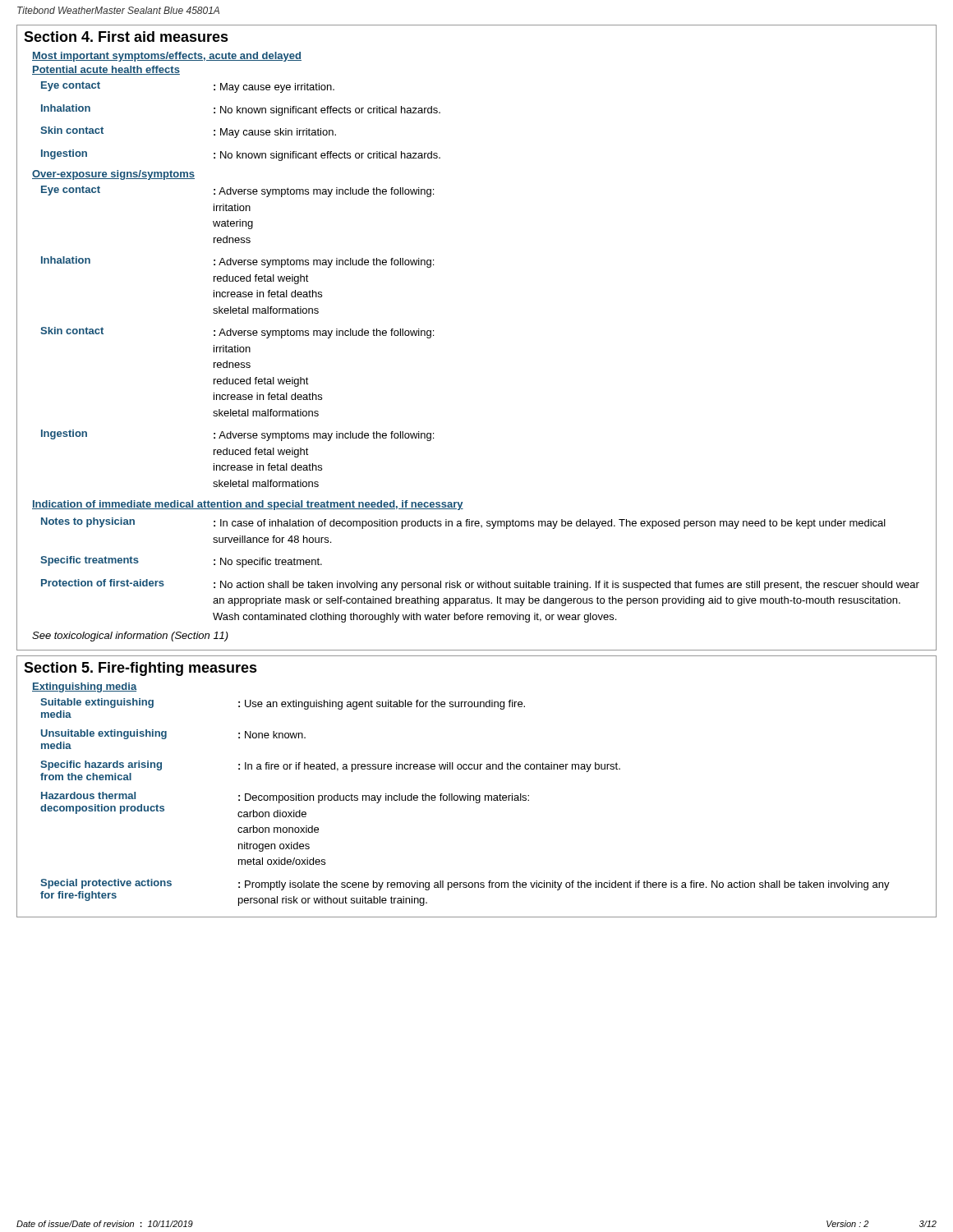The width and height of the screenshot is (953, 1232).
Task: Locate the block of text that opens with "Skin contact : Adverse"
Action: pos(237,333)
